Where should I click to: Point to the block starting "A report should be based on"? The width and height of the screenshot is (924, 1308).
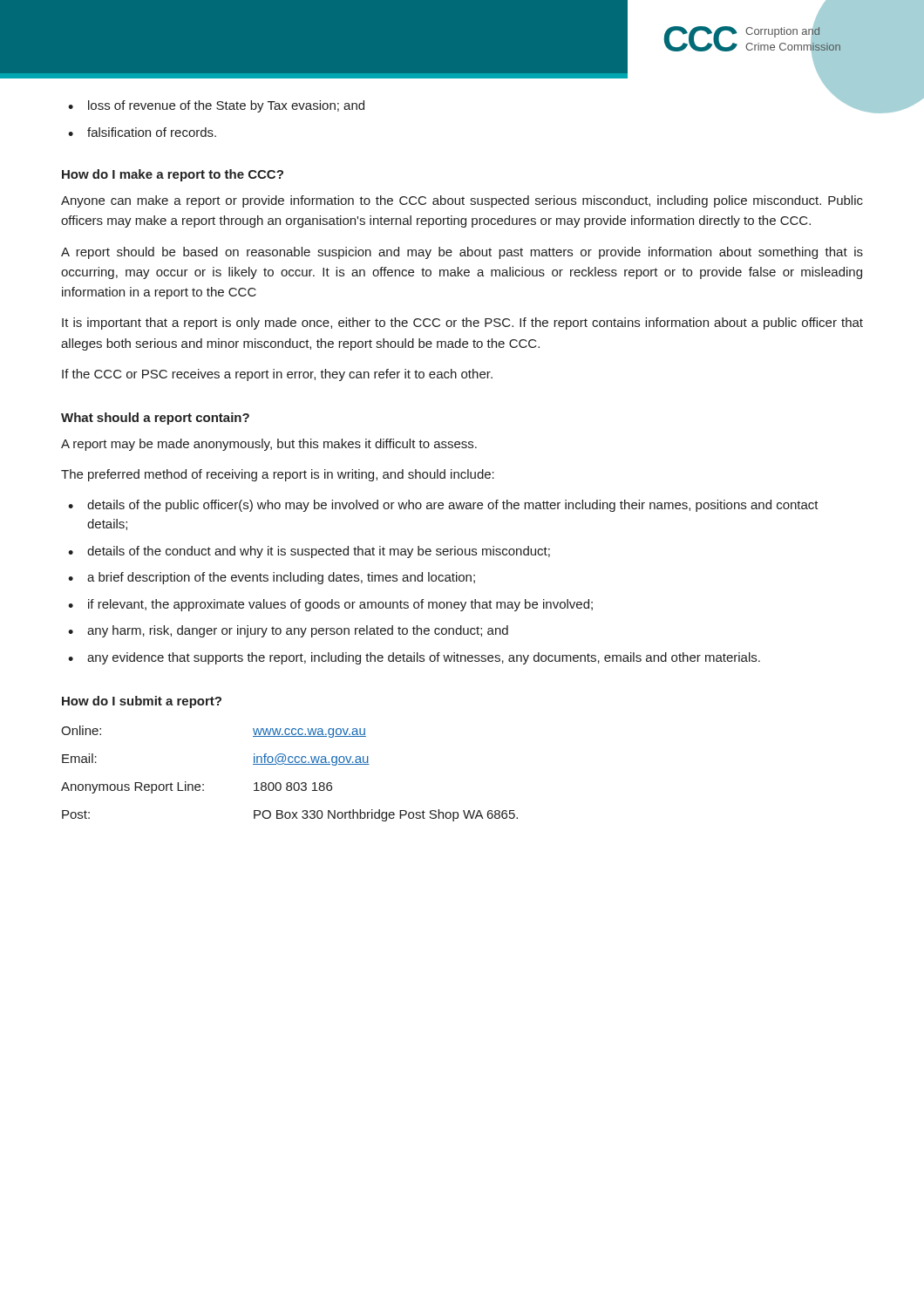pyautogui.click(x=462, y=271)
